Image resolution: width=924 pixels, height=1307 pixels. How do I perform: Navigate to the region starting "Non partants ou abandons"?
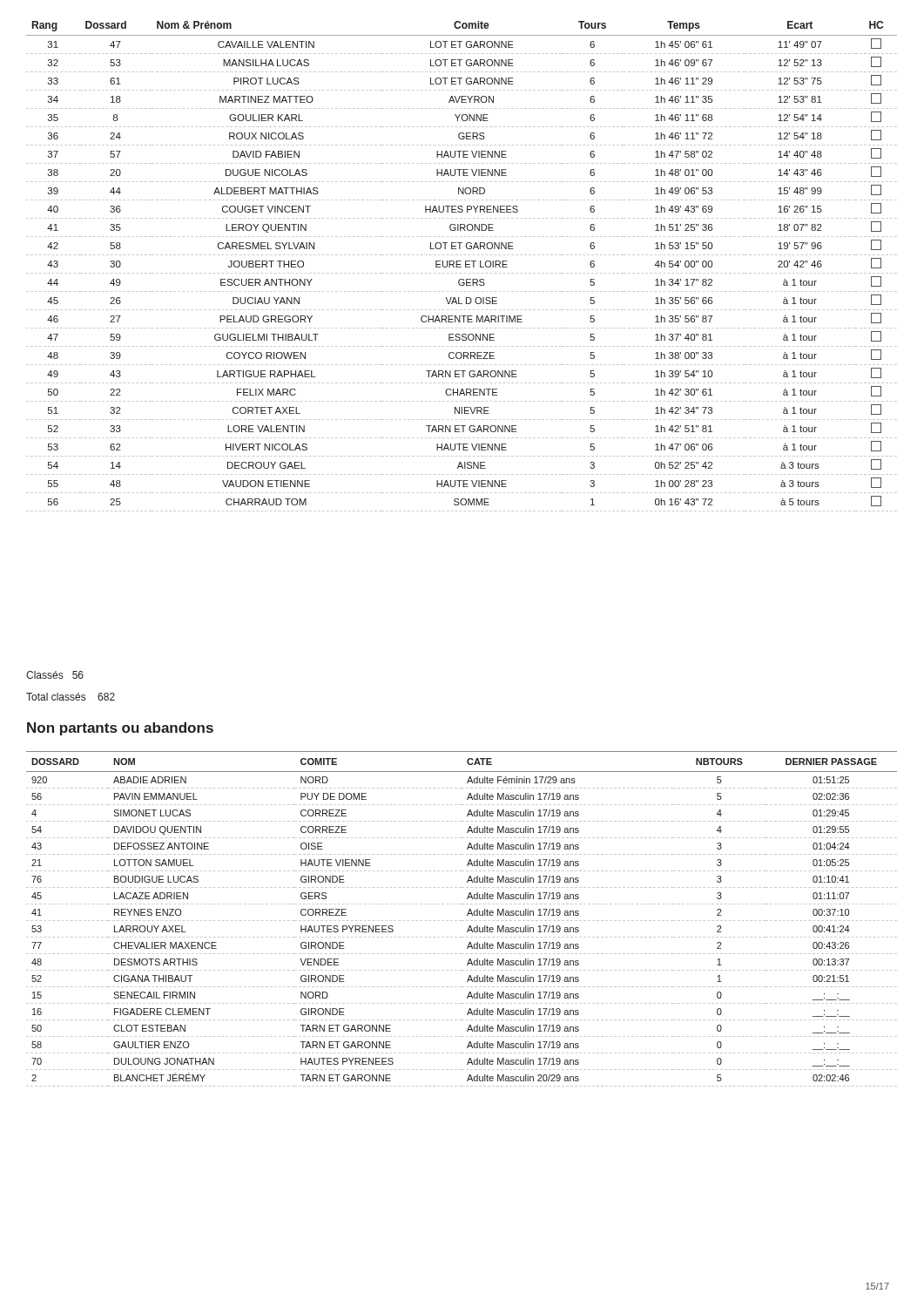pyautogui.click(x=120, y=728)
